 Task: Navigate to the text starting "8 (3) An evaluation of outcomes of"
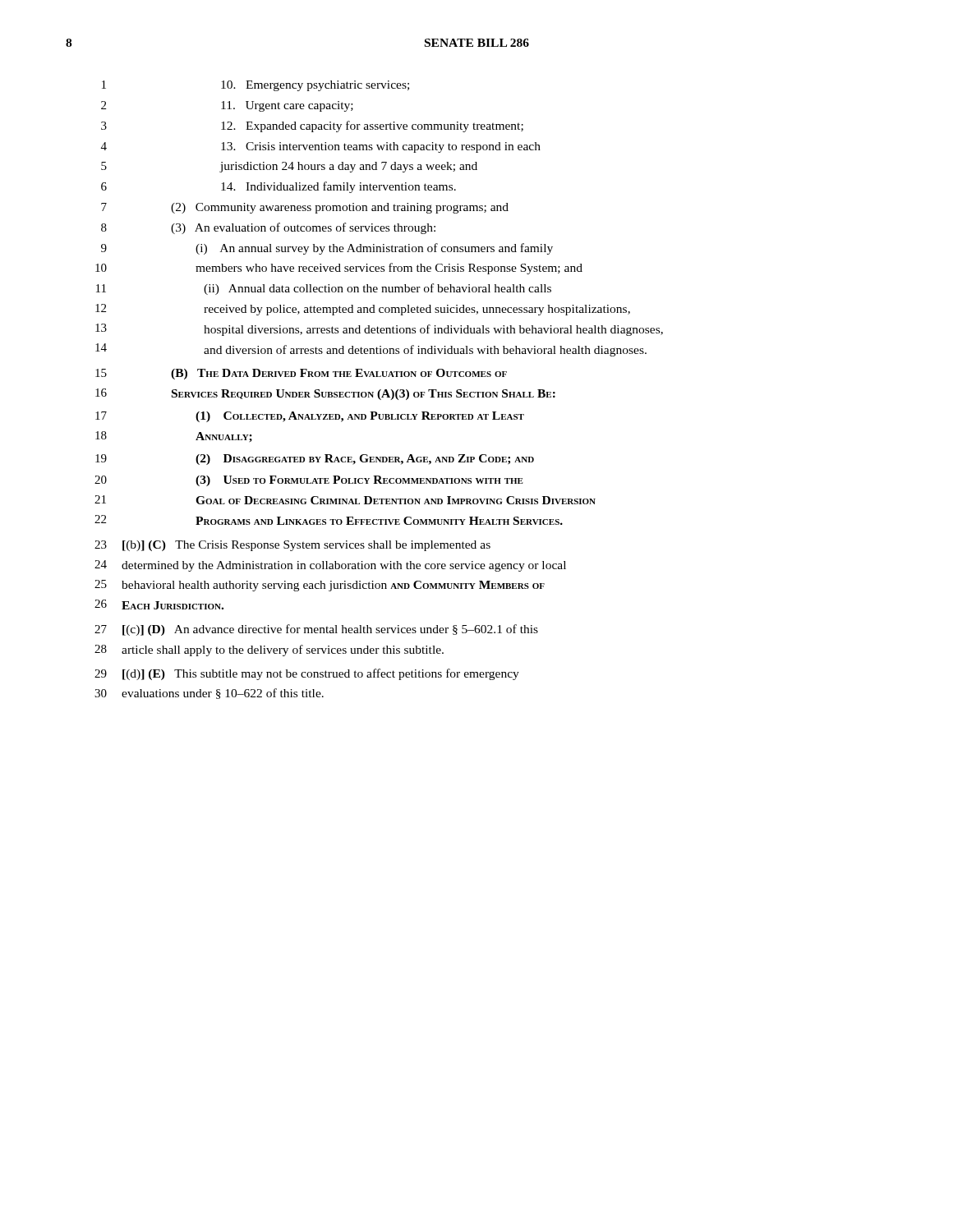(268, 228)
